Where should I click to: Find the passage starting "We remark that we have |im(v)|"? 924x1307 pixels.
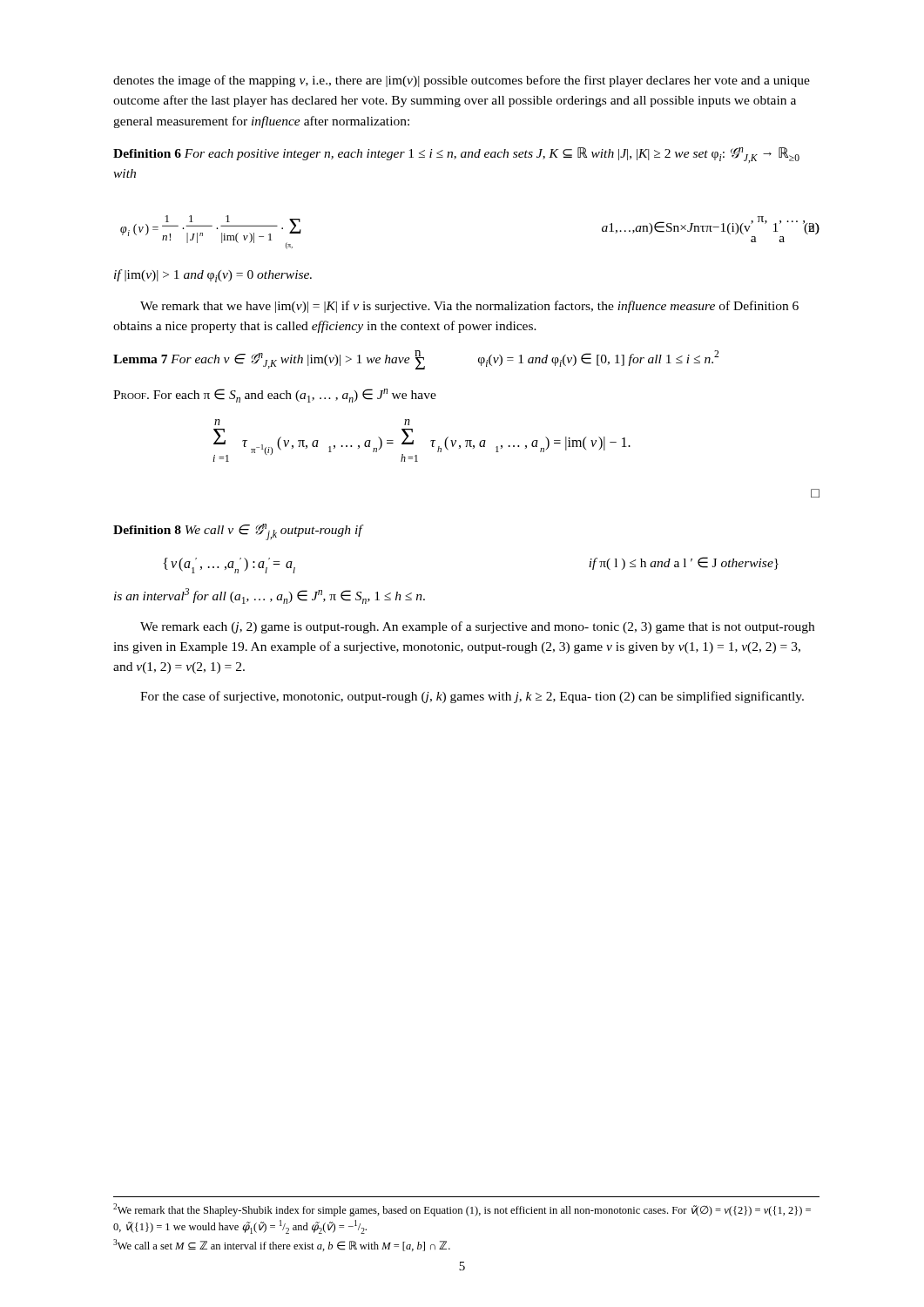[456, 315]
